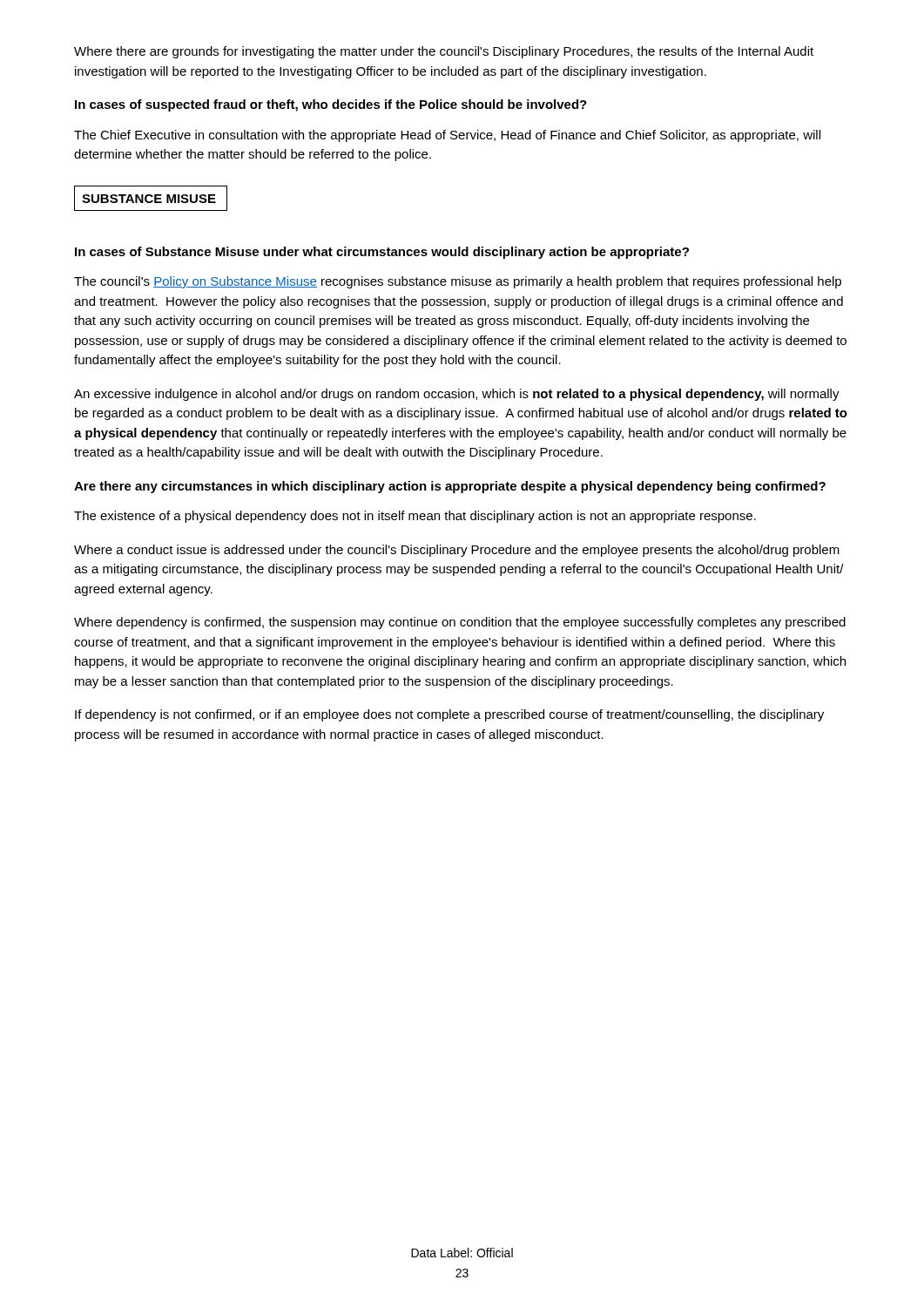924x1307 pixels.
Task: Where does it say "SUBSTANCE MISUSE"?
Action: click(151, 198)
